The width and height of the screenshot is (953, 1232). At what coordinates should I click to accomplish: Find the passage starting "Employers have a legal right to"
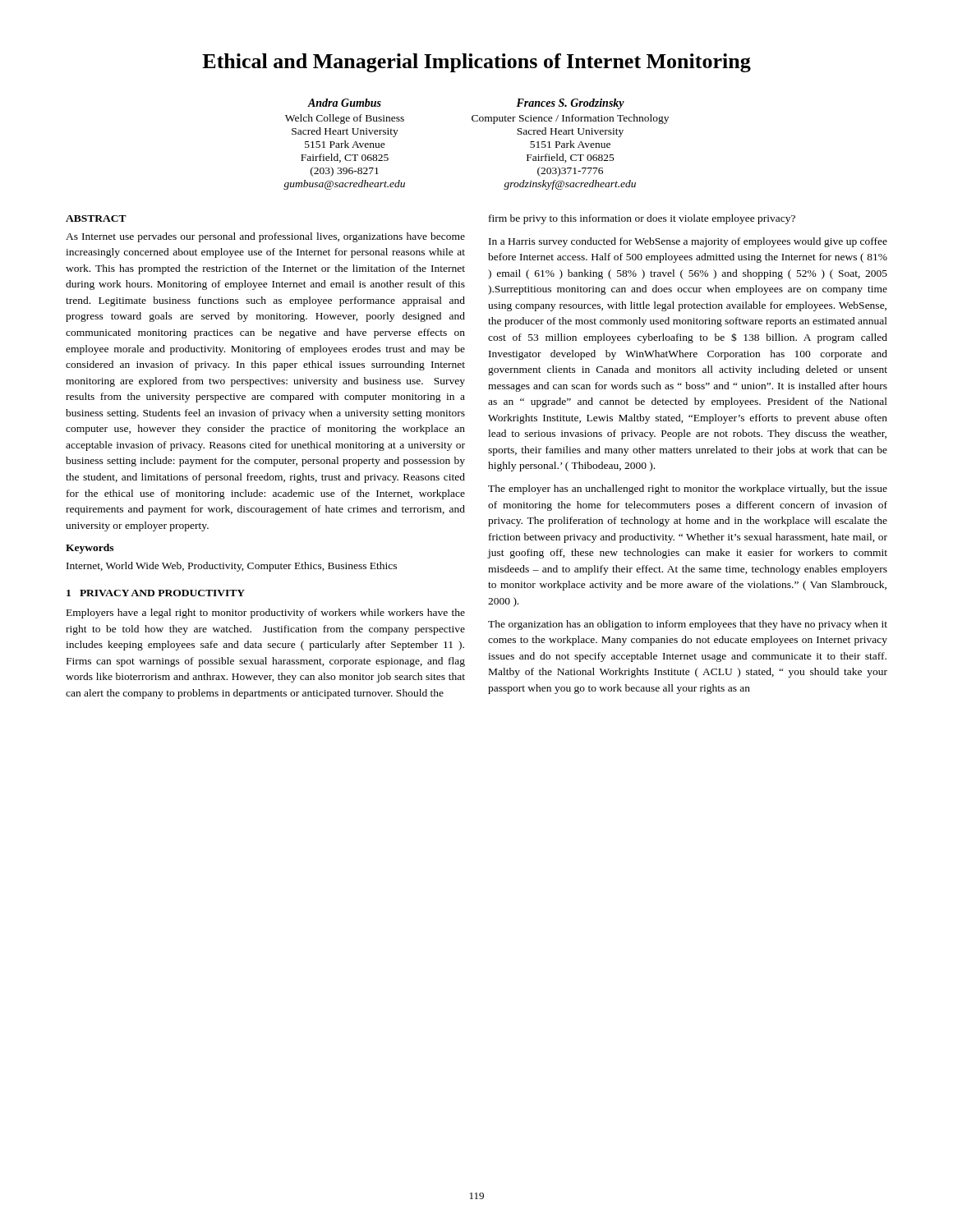tap(265, 653)
